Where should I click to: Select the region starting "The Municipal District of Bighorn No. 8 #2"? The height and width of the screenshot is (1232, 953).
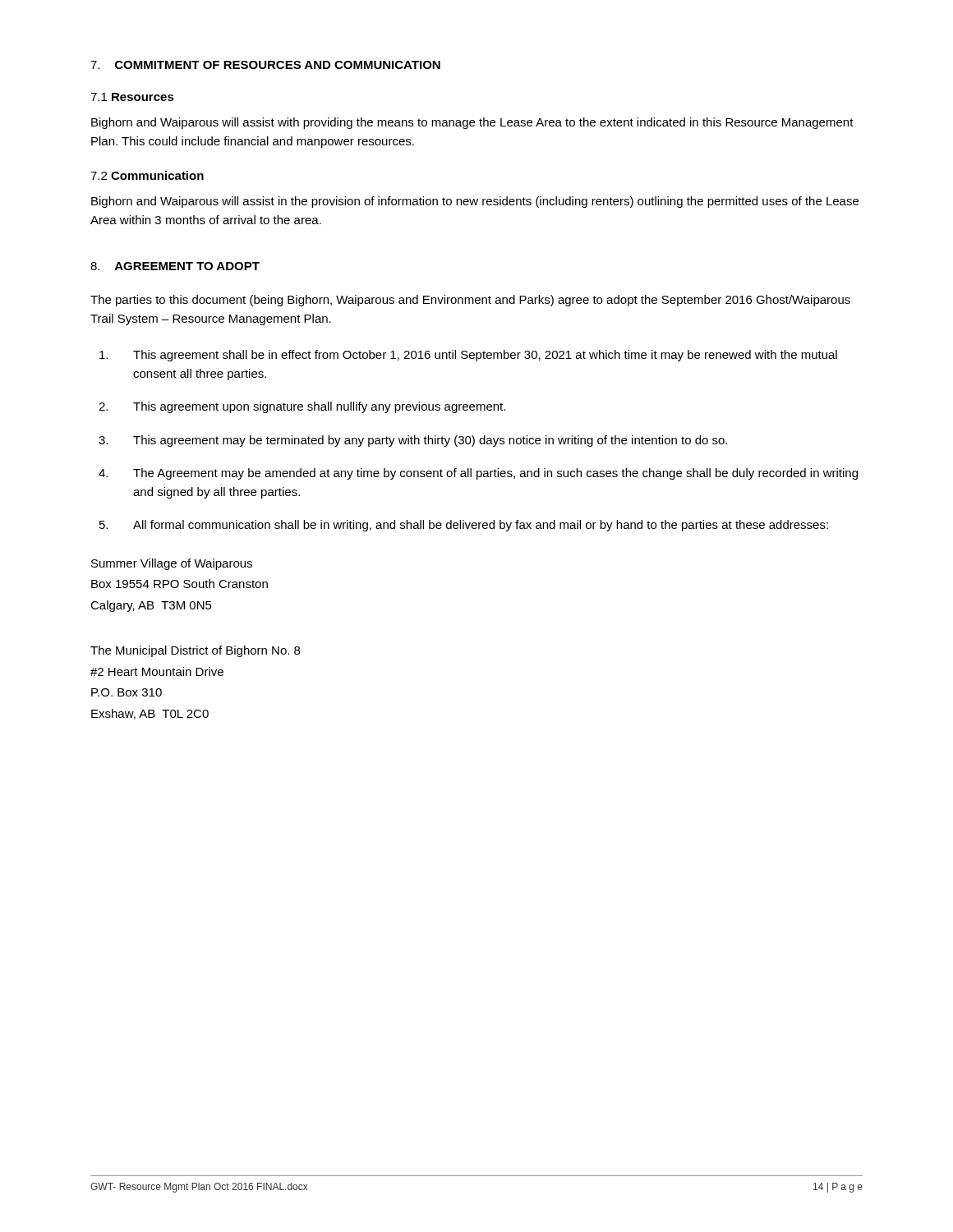click(x=196, y=681)
